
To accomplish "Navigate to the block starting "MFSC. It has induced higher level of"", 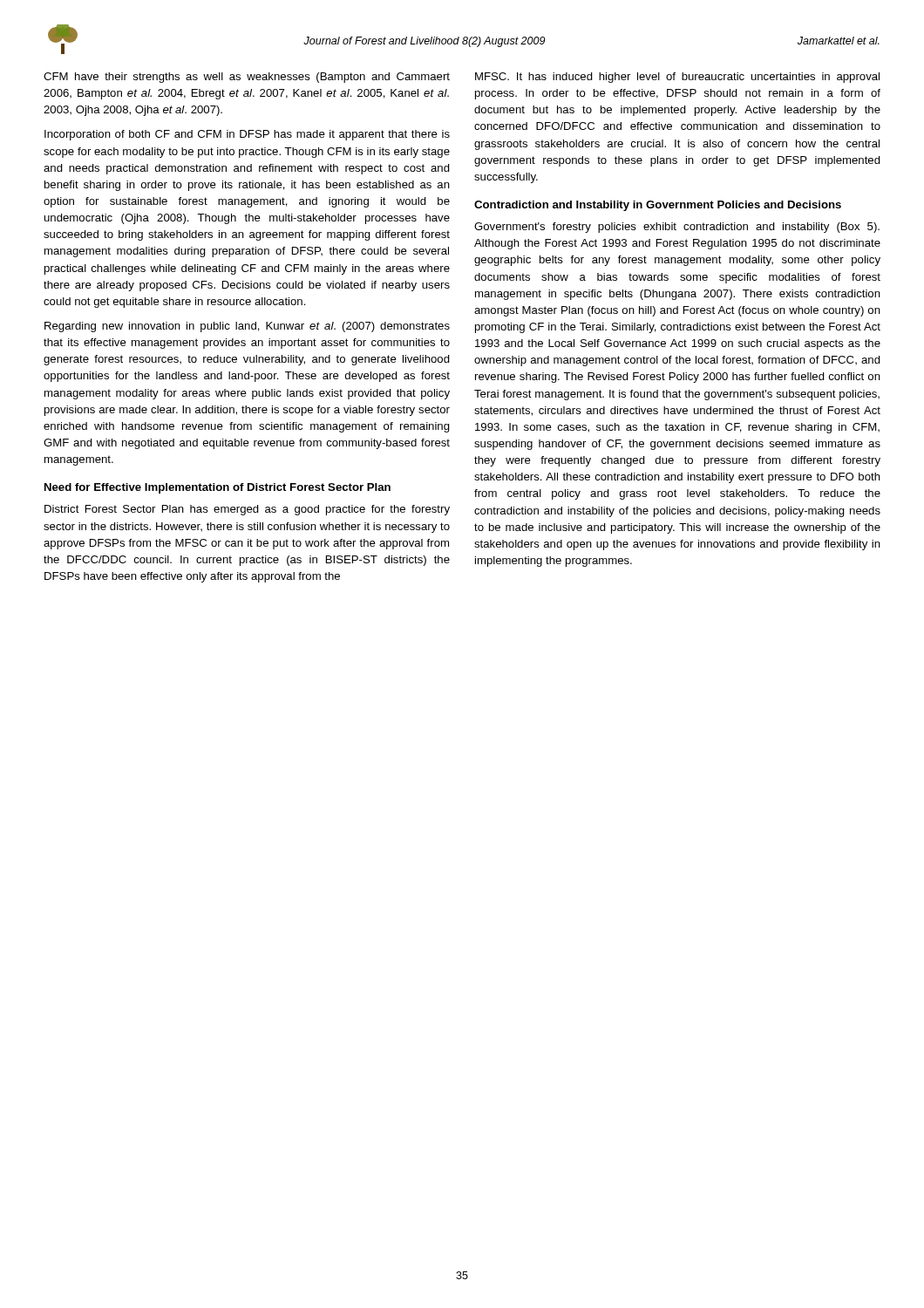I will (x=677, y=126).
